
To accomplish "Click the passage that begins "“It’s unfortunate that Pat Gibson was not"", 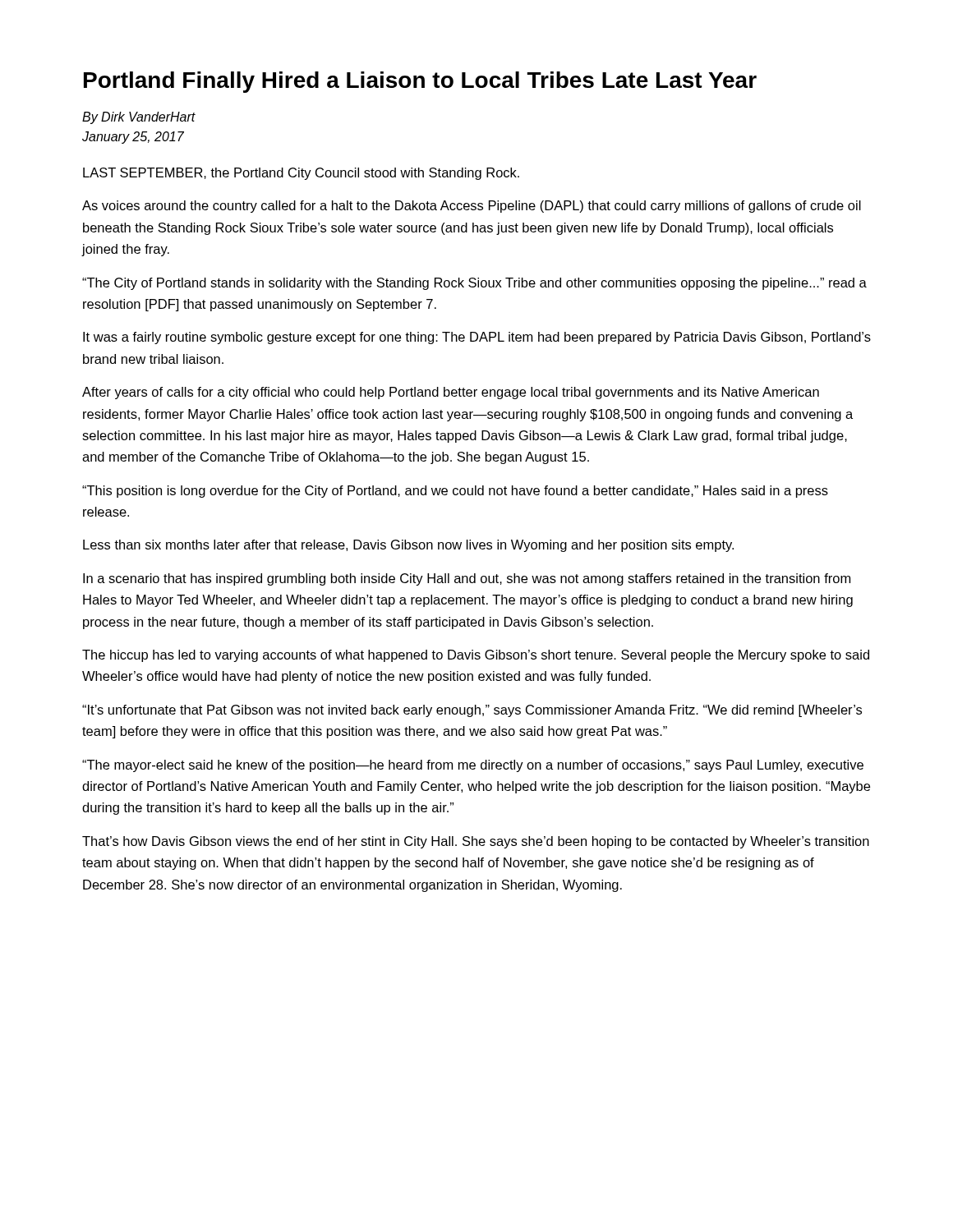I will (x=472, y=720).
